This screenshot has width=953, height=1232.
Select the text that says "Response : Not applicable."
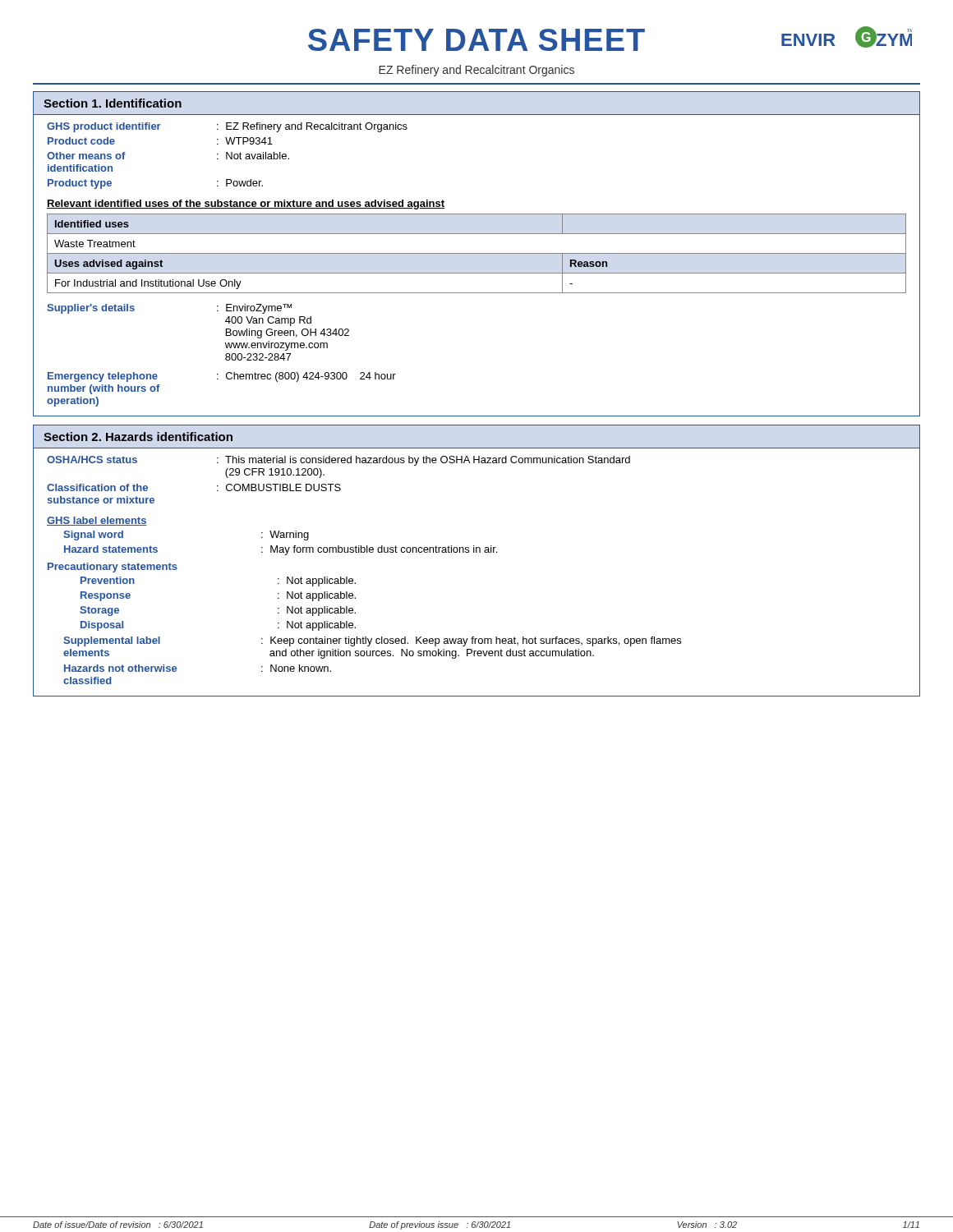(x=101, y=596)
